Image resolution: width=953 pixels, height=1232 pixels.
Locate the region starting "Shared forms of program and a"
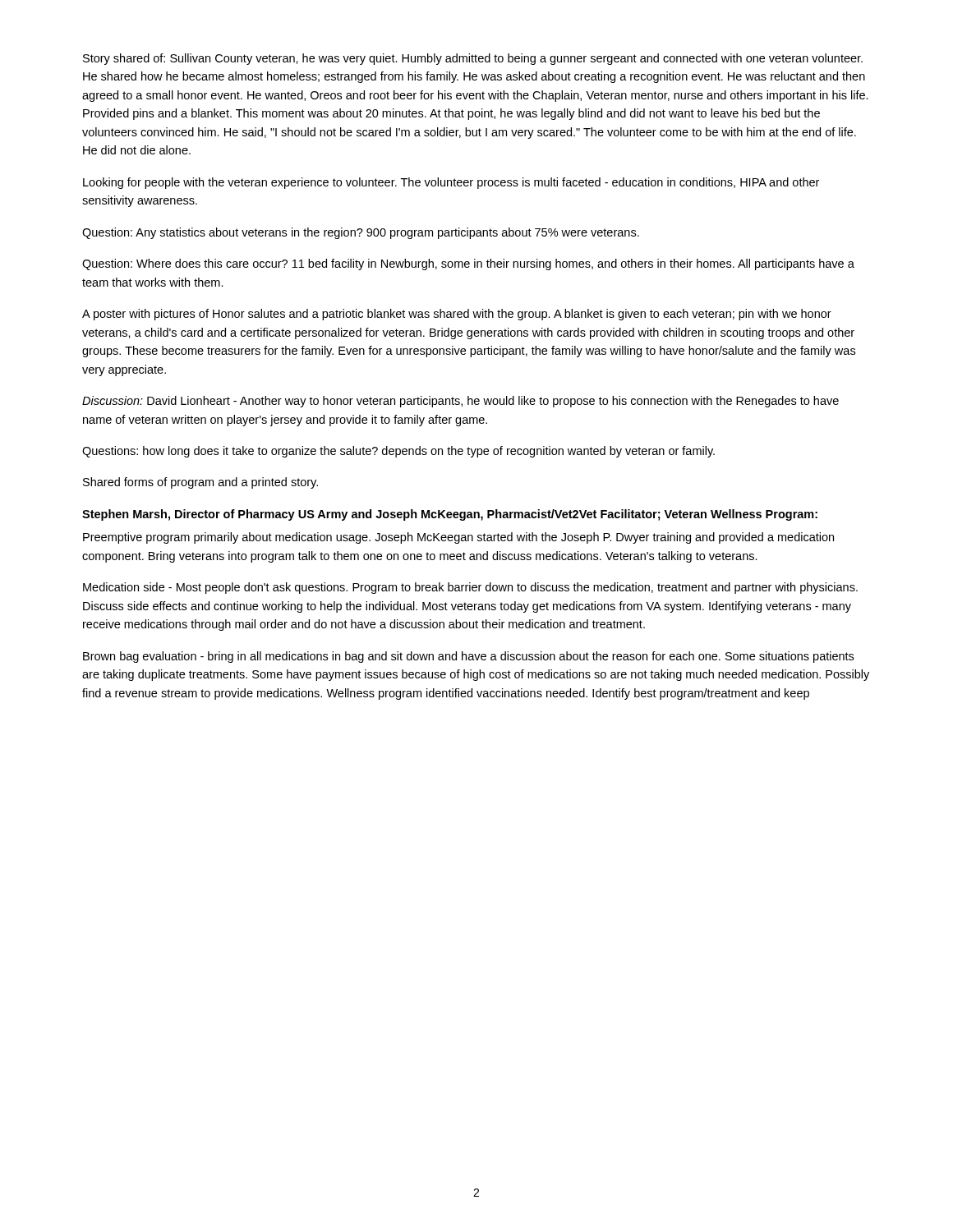coord(201,483)
